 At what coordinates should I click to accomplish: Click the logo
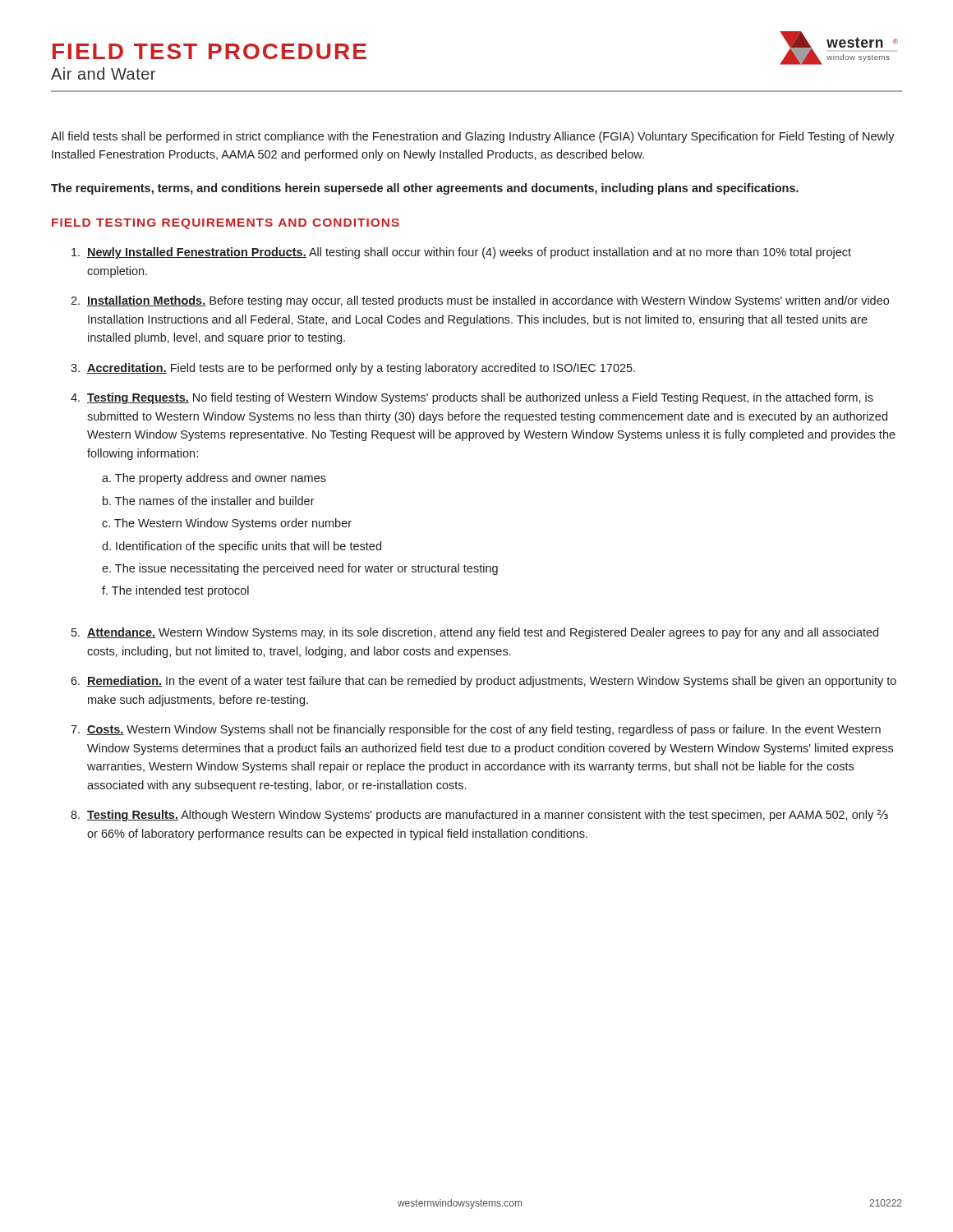(x=840, y=56)
